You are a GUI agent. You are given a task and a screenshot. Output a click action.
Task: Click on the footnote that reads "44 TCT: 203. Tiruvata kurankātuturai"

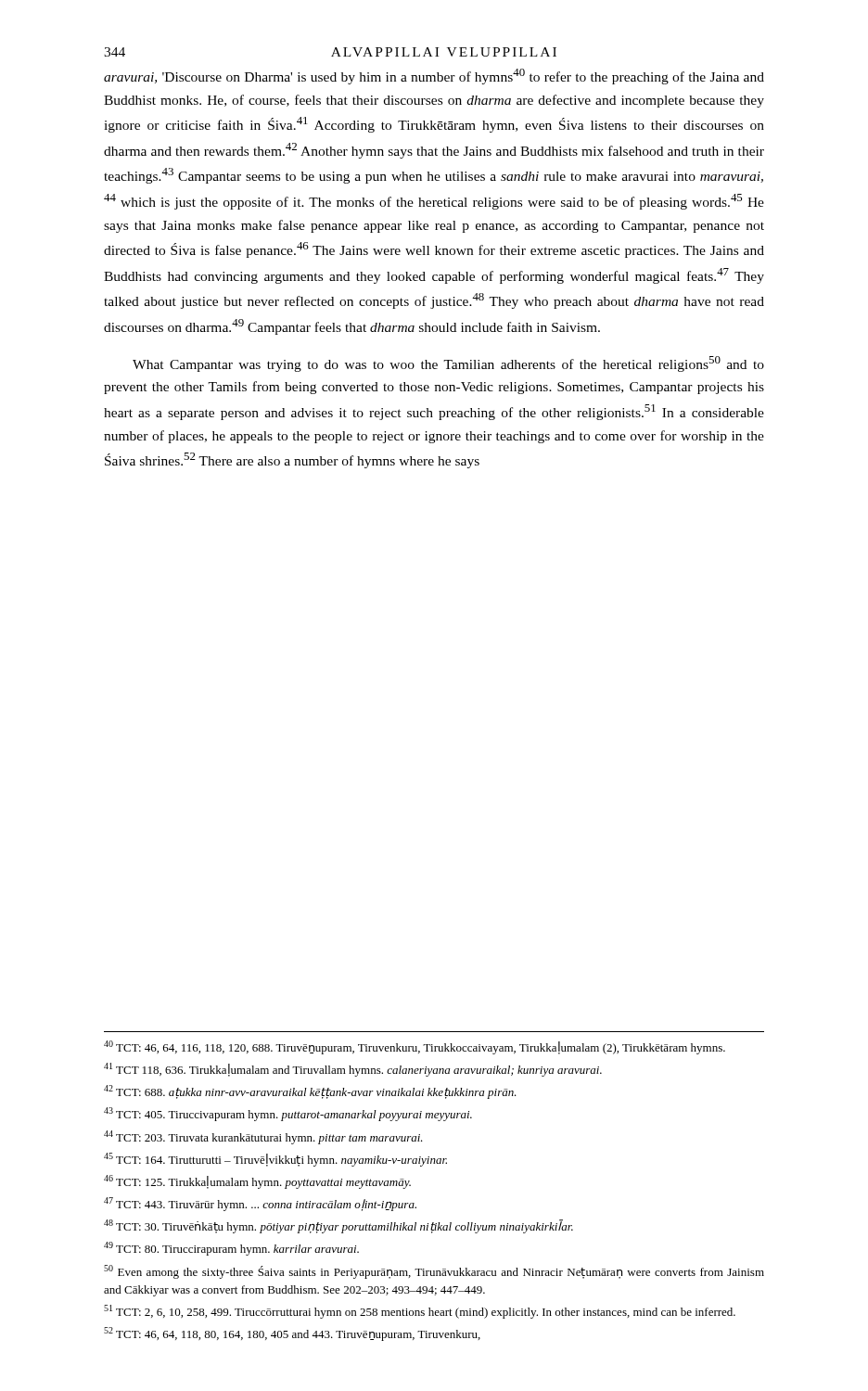(x=264, y=1136)
